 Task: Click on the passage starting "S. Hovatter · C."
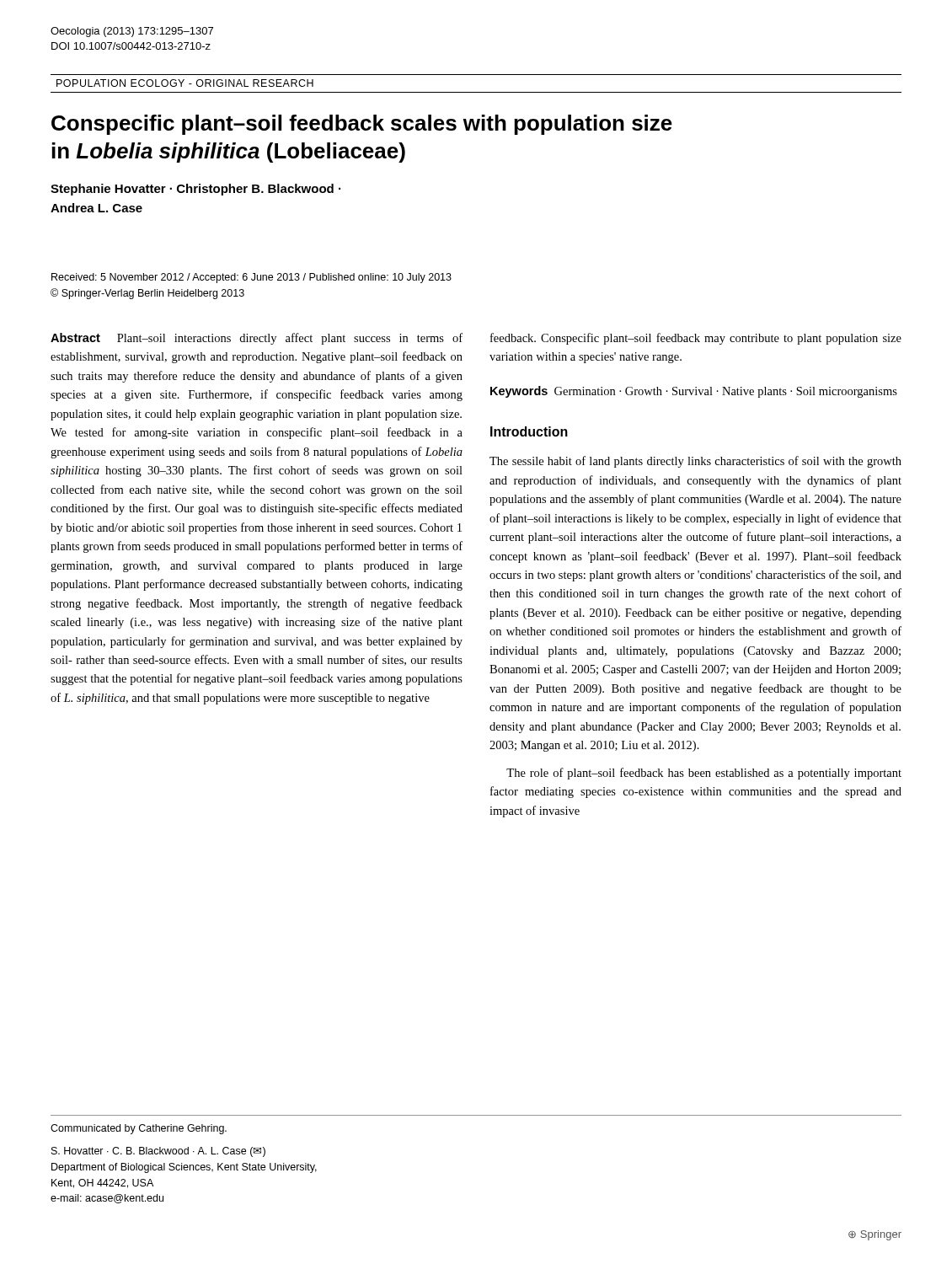184,1174
